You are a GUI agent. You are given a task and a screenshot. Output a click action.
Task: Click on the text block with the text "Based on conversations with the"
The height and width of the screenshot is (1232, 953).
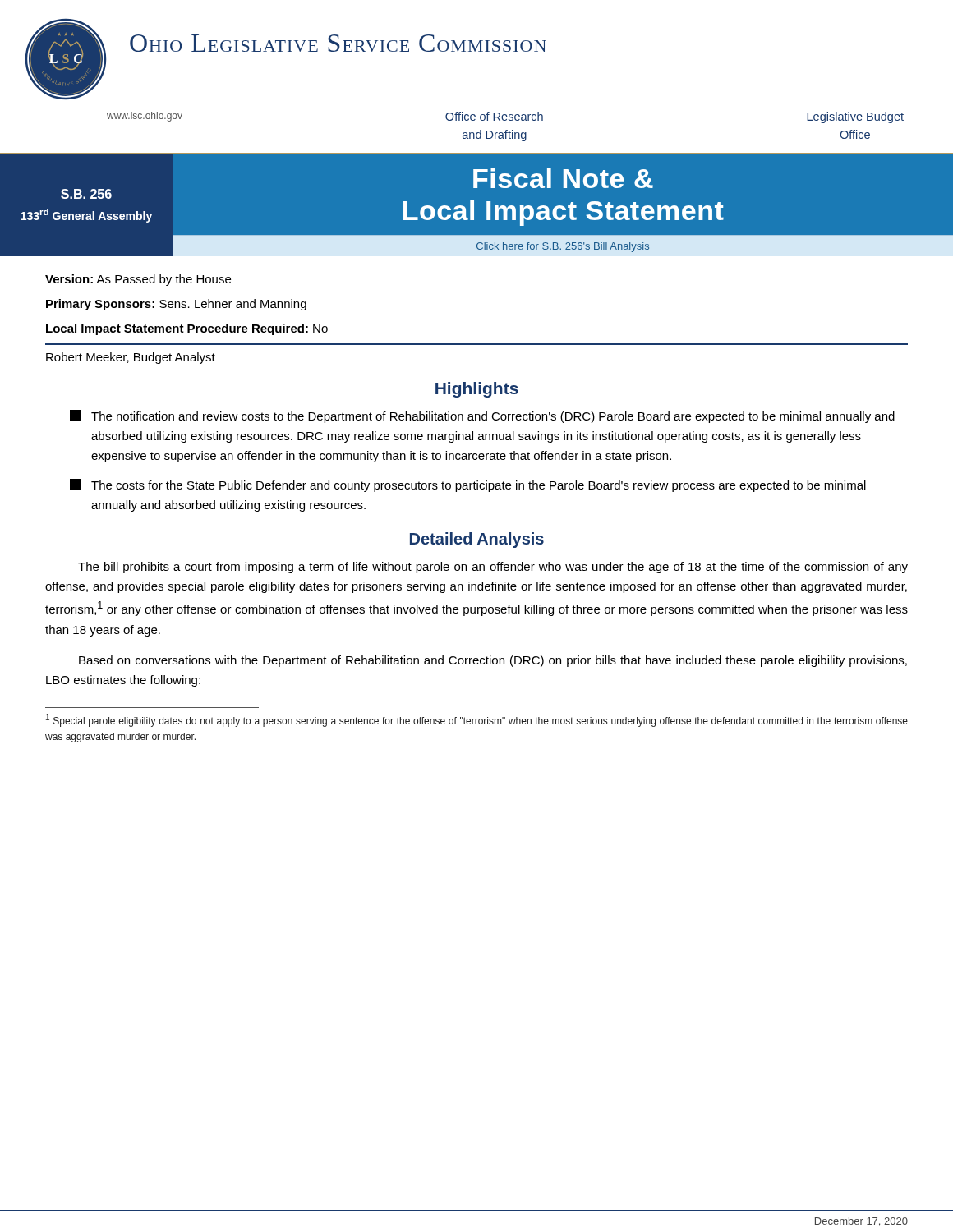tap(476, 670)
